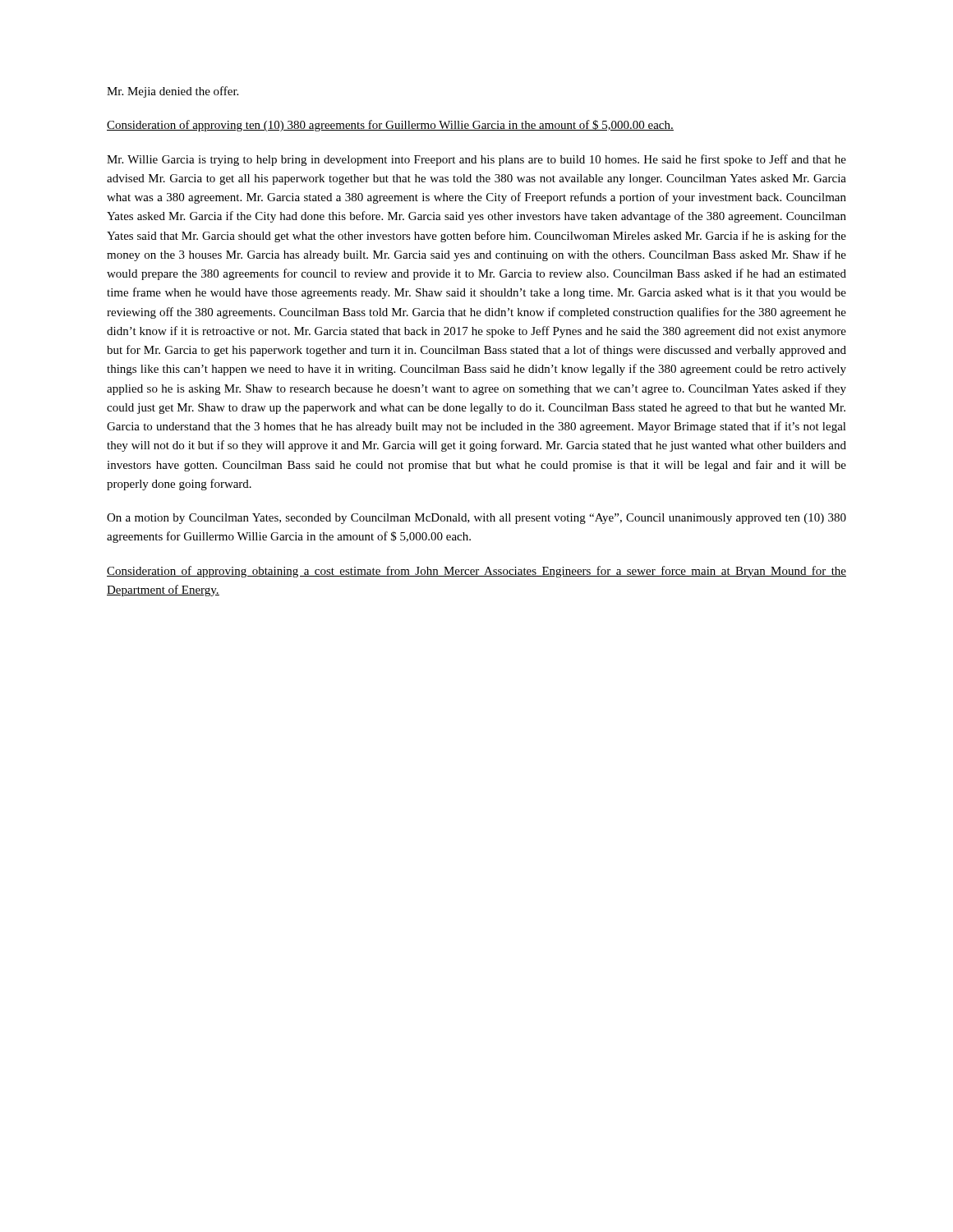Image resolution: width=953 pixels, height=1232 pixels.
Task: Locate the section header that reads "Consideration of approving obtaining a cost estimate from"
Action: point(476,580)
